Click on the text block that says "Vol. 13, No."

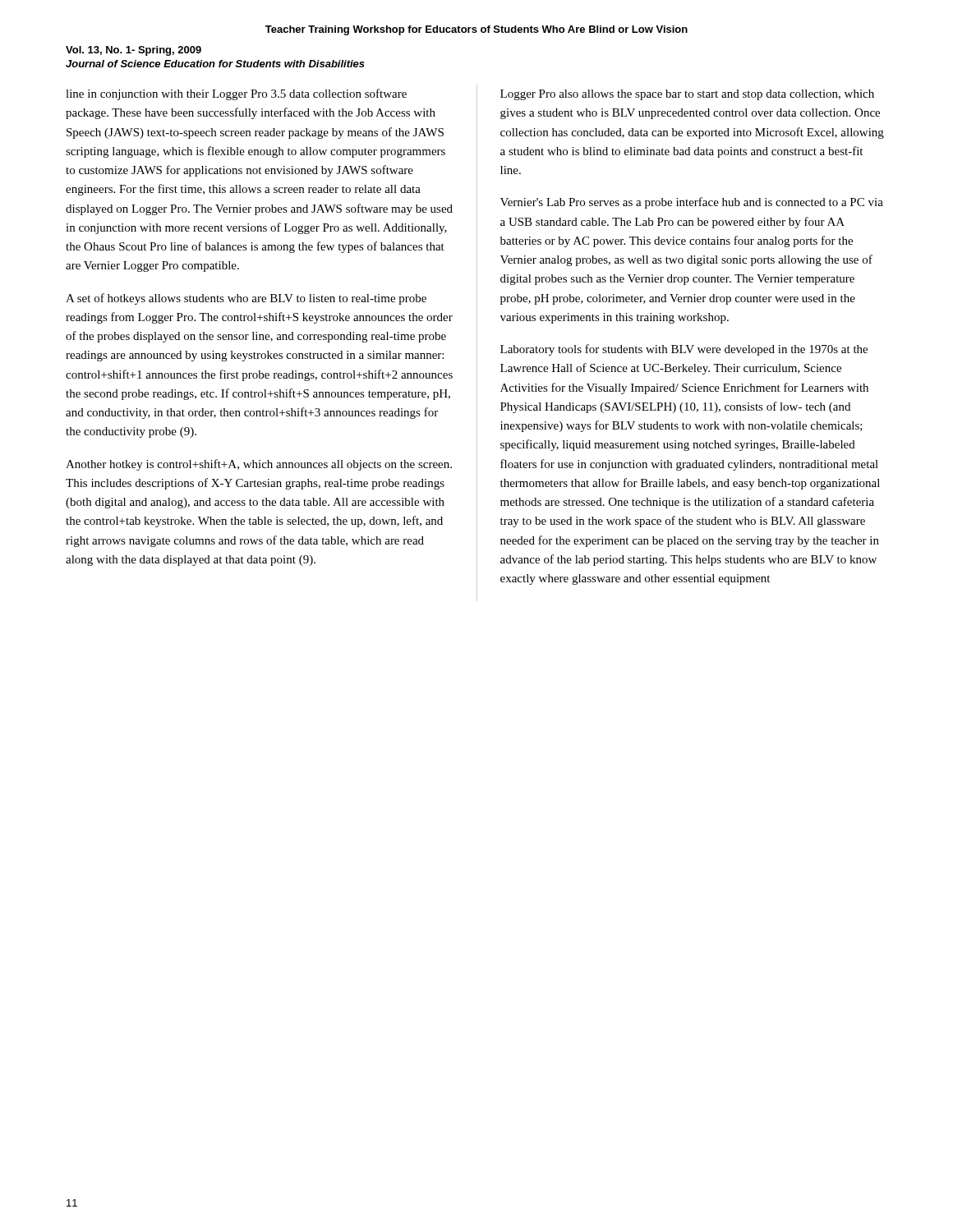pos(134,50)
